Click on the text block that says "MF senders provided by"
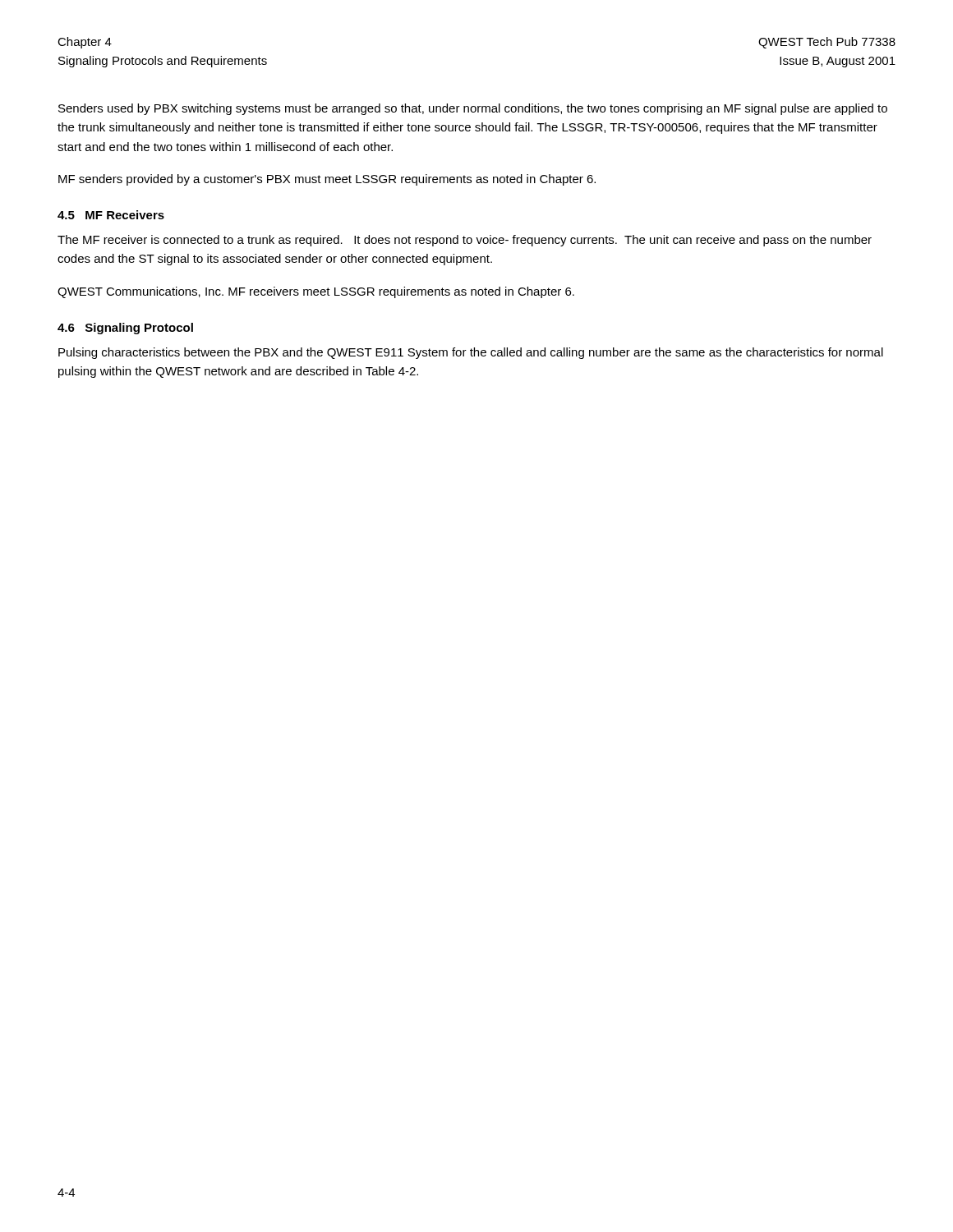This screenshot has height=1232, width=953. tap(327, 178)
